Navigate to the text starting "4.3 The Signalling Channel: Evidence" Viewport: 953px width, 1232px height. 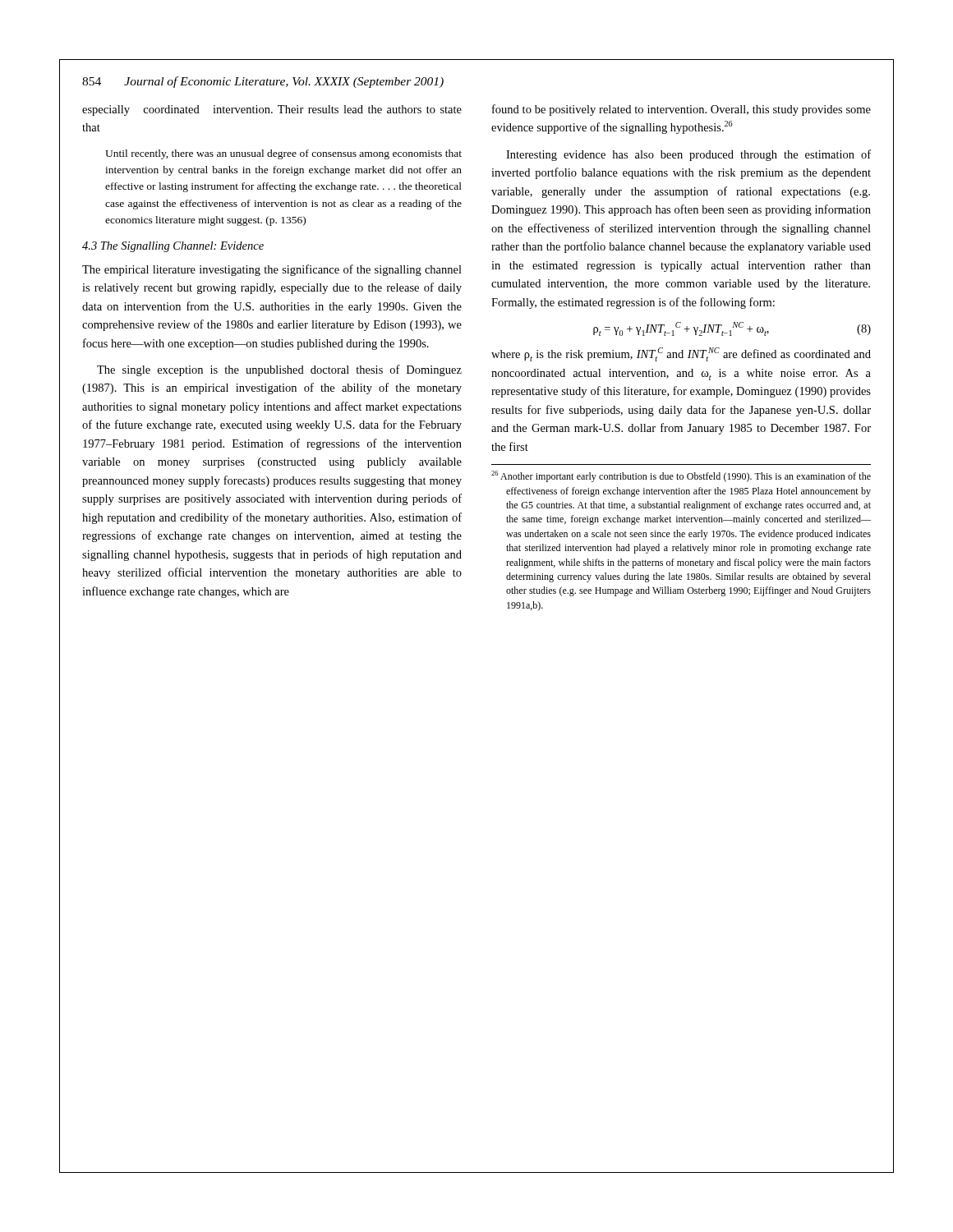tap(272, 246)
